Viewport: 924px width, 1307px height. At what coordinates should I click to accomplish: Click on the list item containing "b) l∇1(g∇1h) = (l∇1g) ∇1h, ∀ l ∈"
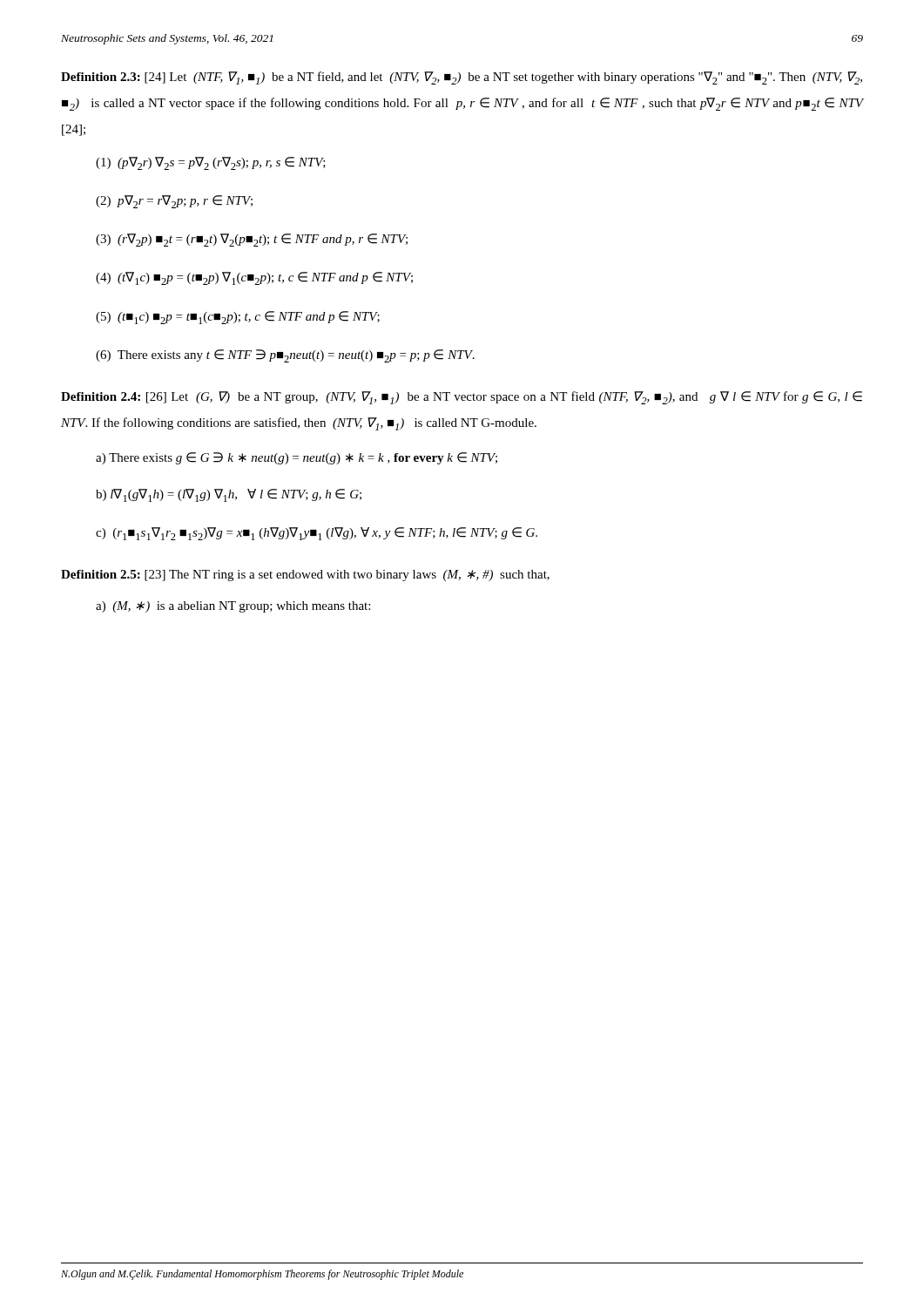[229, 496]
